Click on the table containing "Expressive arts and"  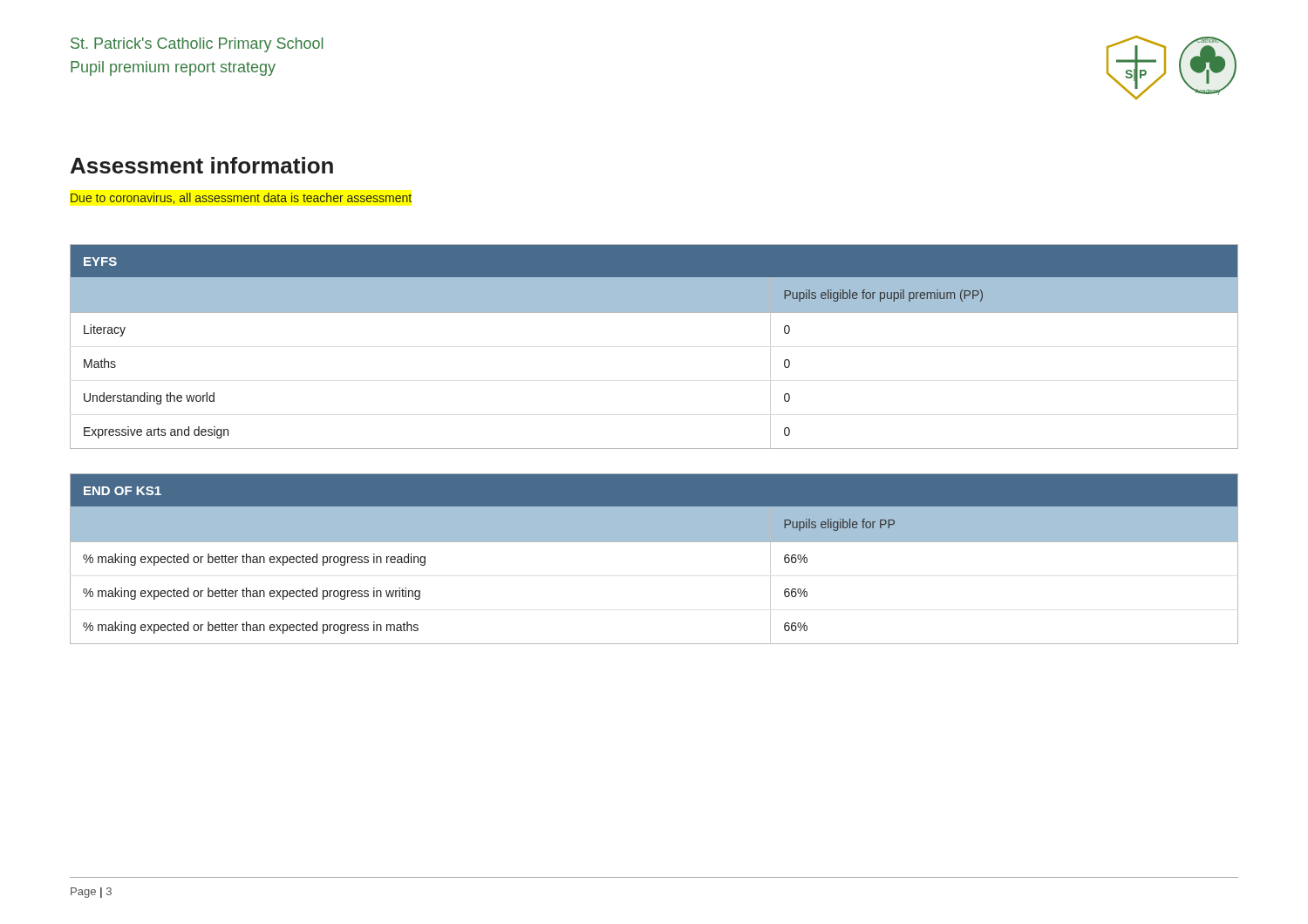click(654, 346)
